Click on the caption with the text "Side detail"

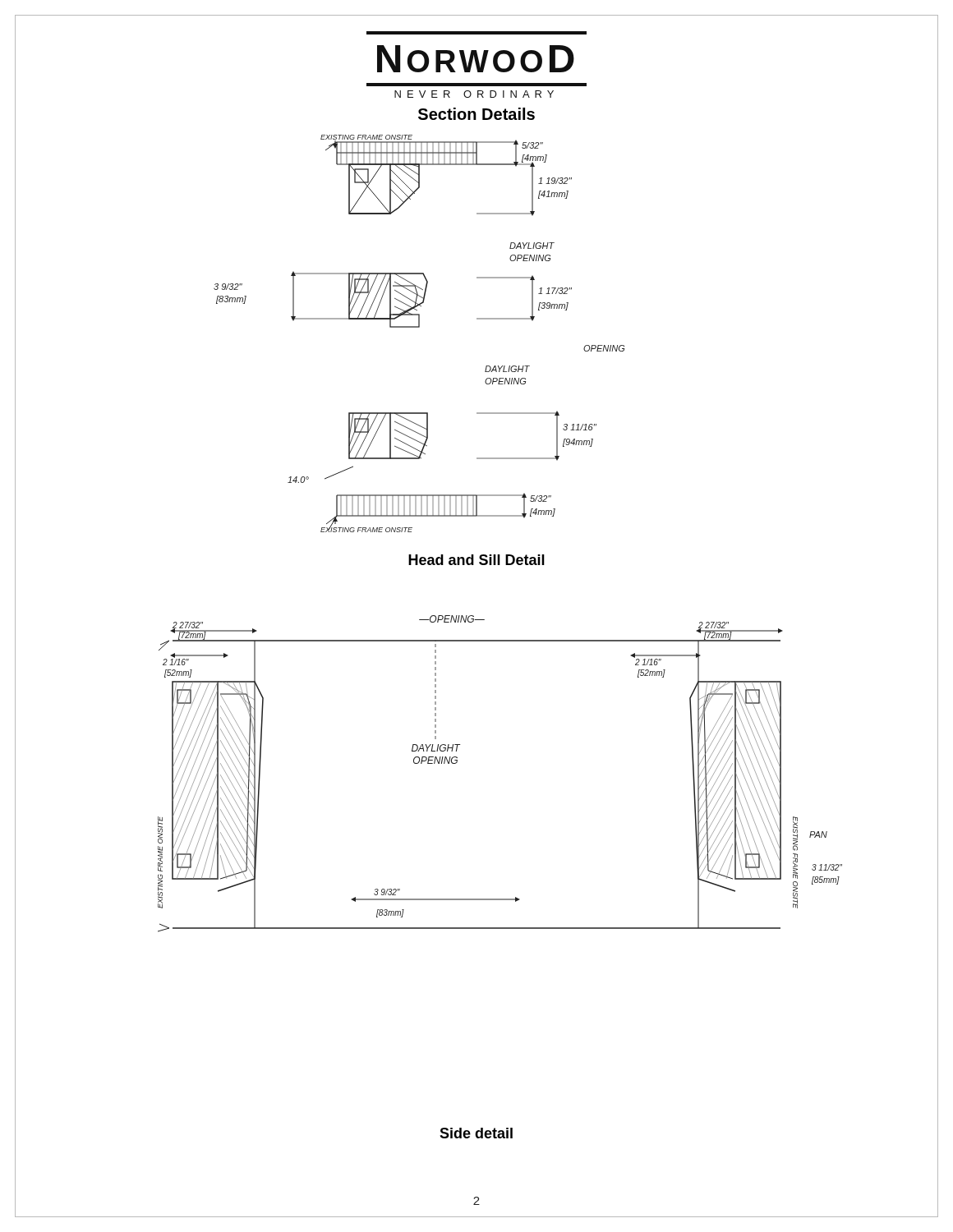tap(476, 1133)
